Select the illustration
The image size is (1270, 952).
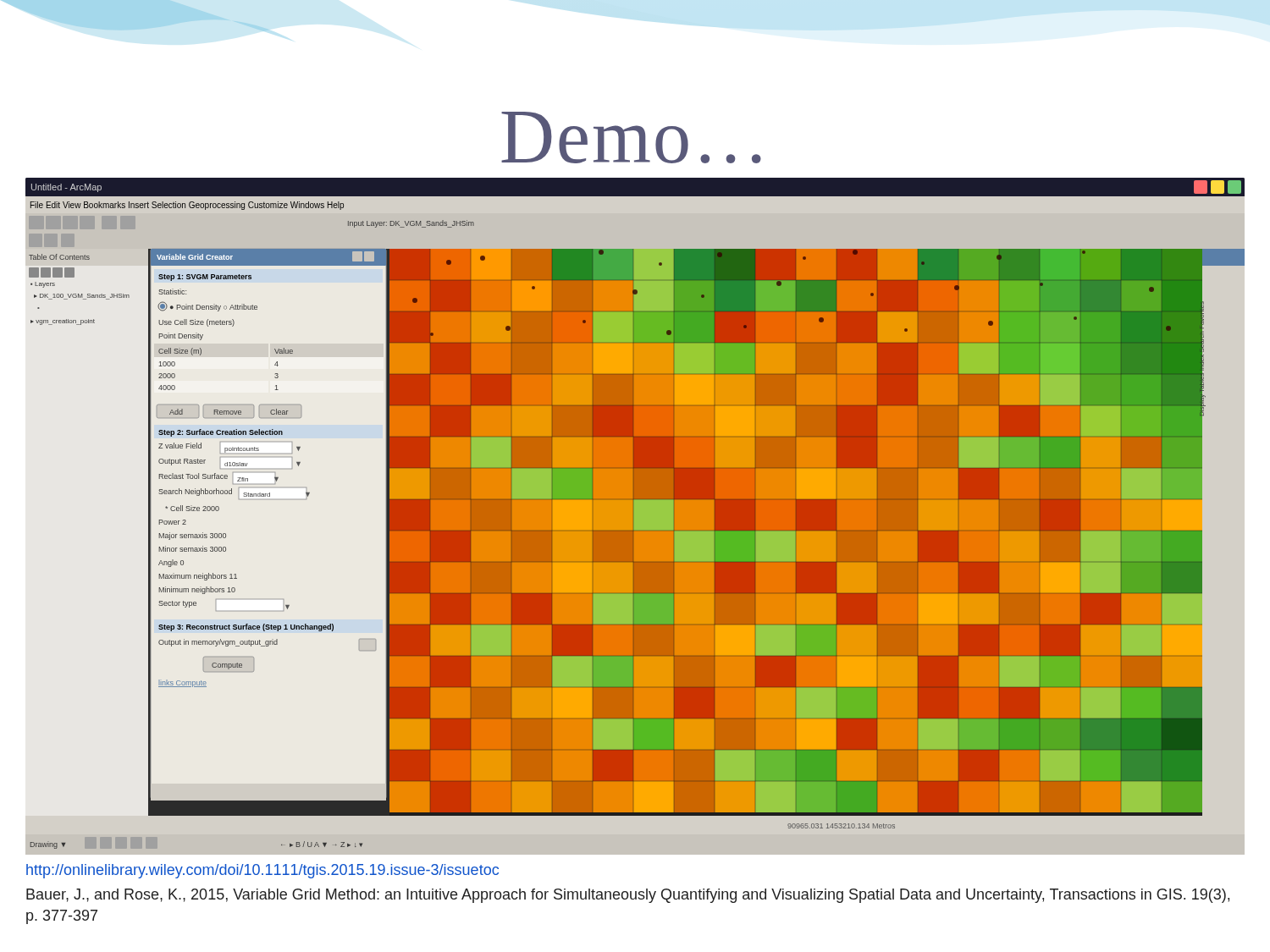[x=635, y=51]
